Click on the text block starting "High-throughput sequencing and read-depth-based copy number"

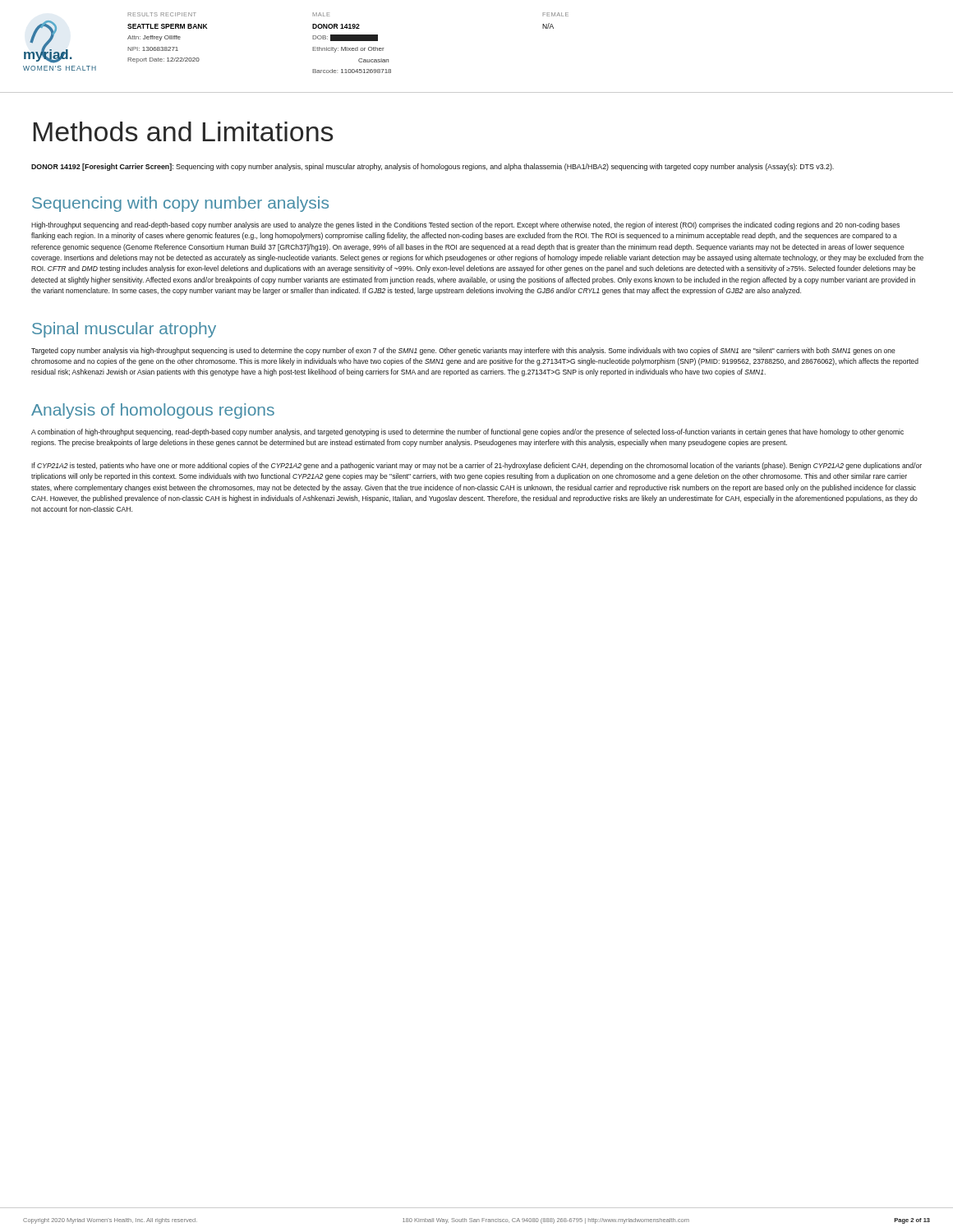click(477, 258)
